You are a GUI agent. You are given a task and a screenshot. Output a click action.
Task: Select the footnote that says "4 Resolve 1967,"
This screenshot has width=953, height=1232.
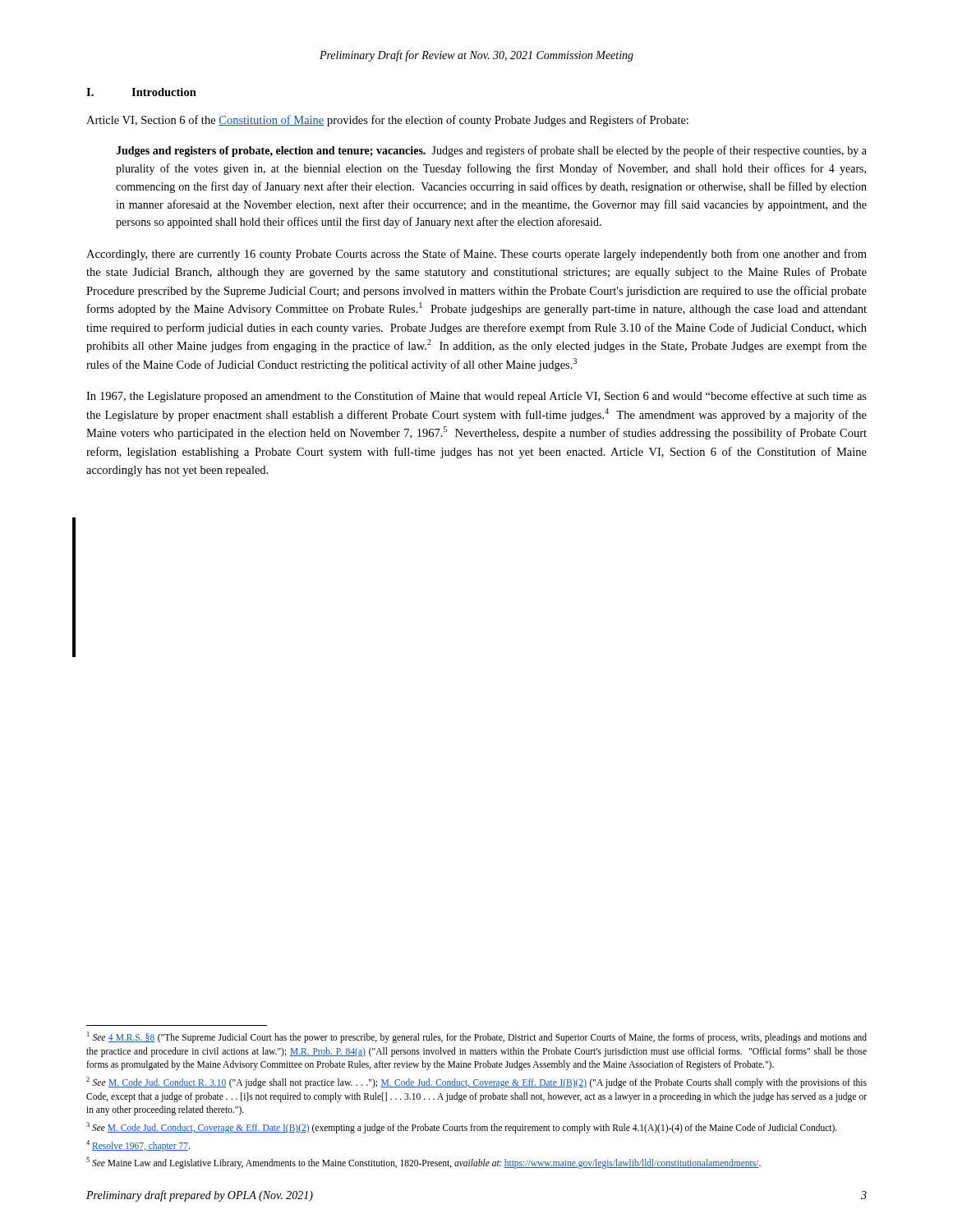pos(138,1145)
